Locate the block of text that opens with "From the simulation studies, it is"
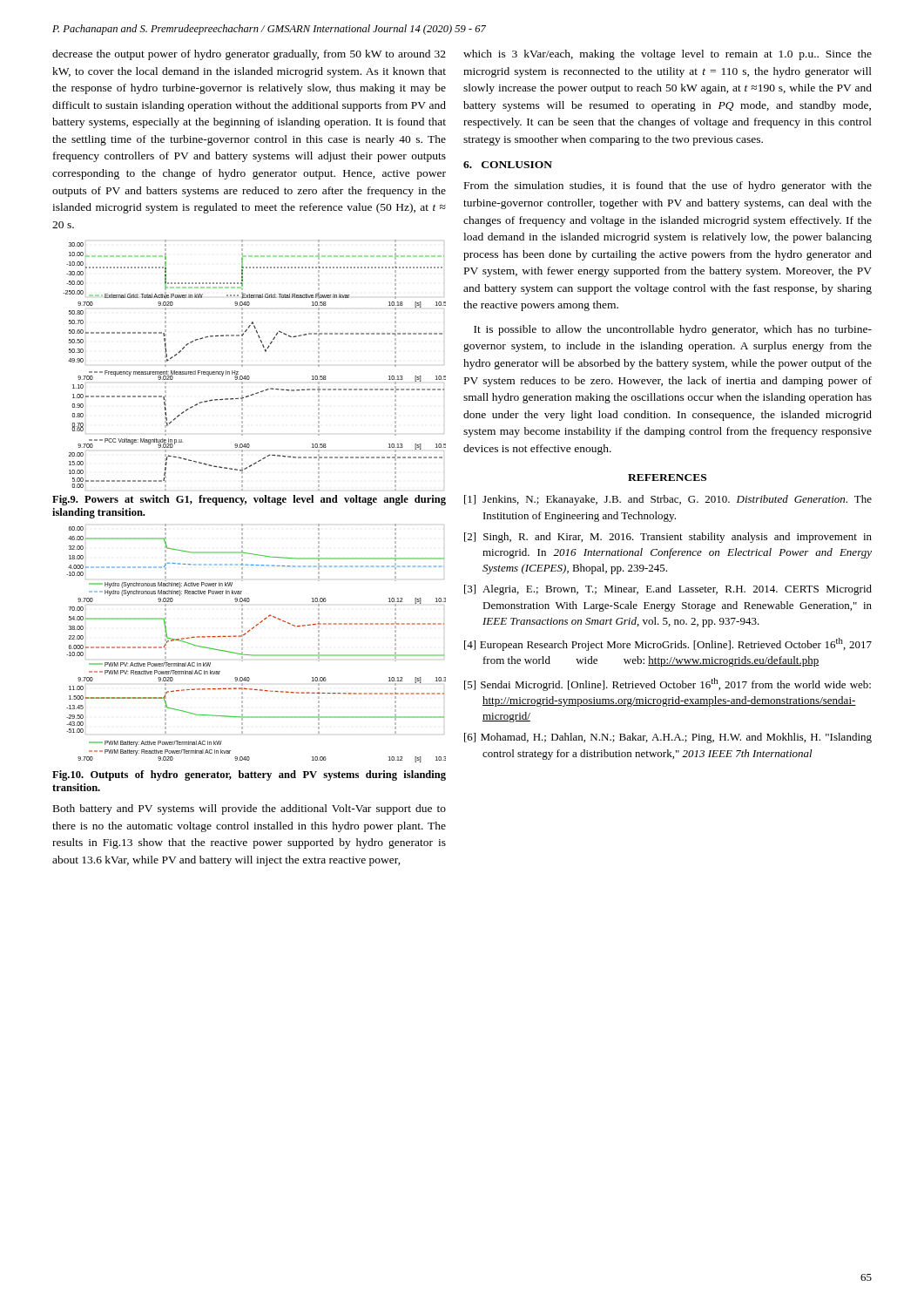Image resolution: width=924 pixels, height=1307 pixels. pos(667,245)
